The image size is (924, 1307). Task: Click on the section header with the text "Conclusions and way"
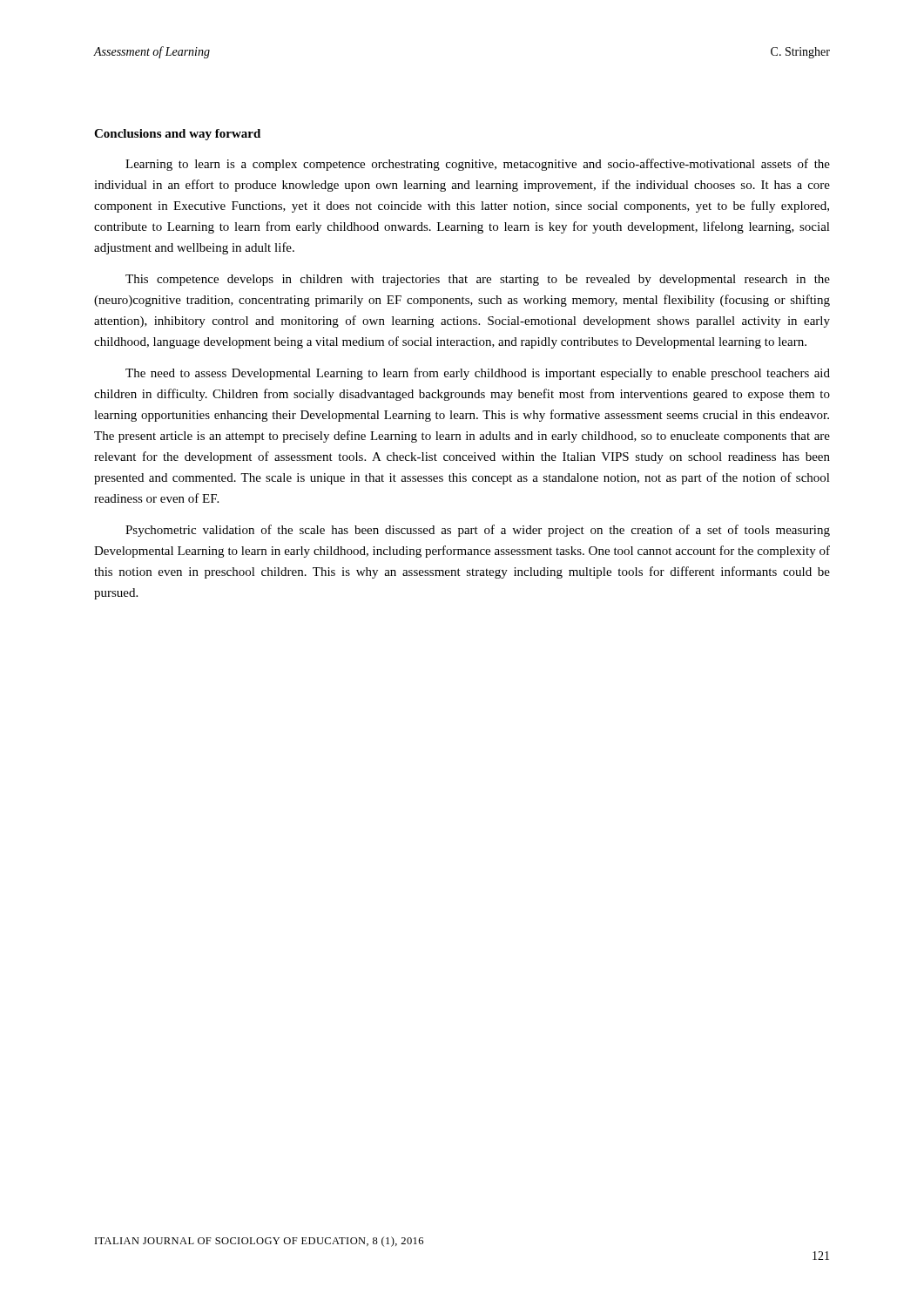point(177,133)
